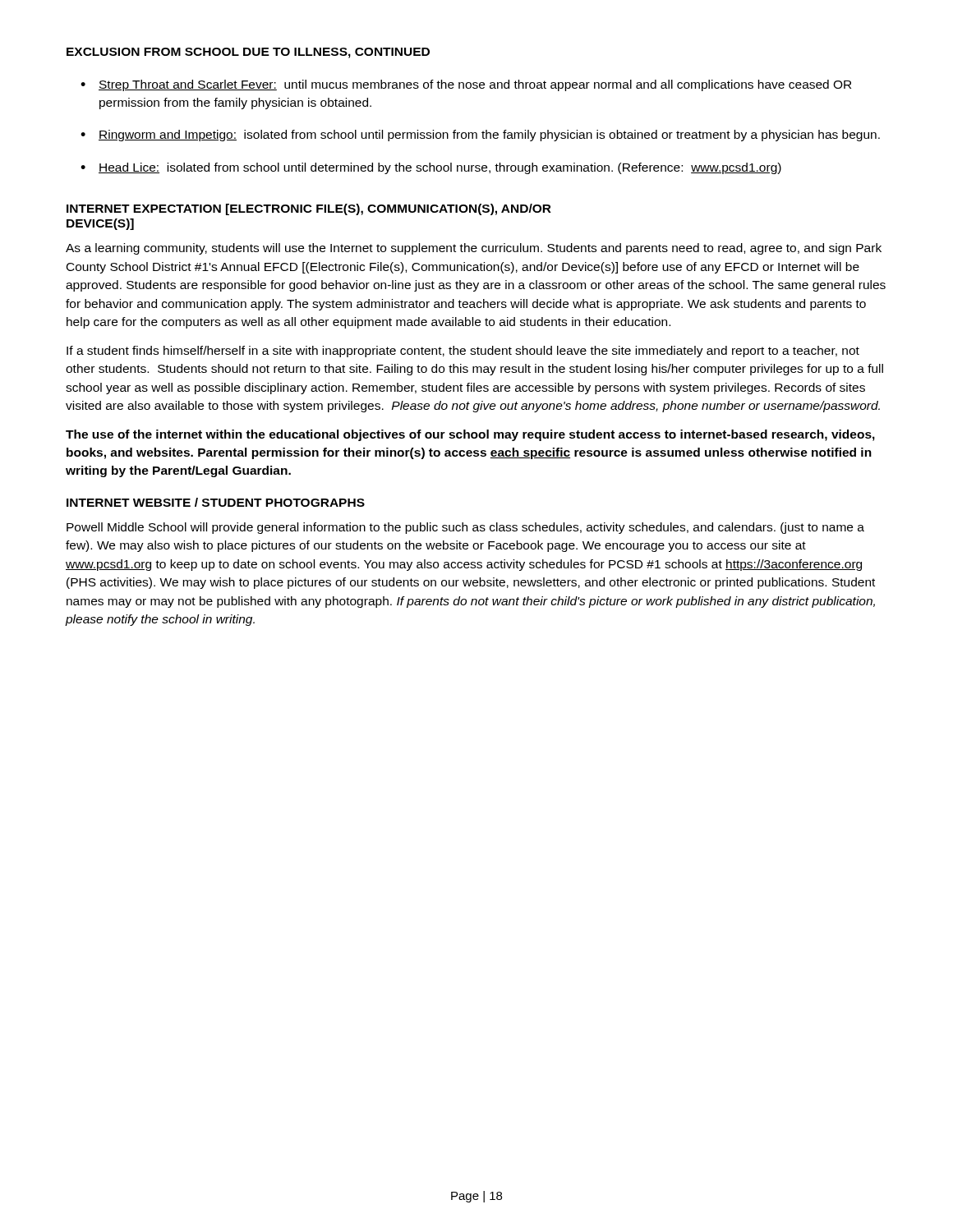953x1232 pixels.
Task: Point to the text starting "Powell Middle School will provide"
Action: (471, 573)
